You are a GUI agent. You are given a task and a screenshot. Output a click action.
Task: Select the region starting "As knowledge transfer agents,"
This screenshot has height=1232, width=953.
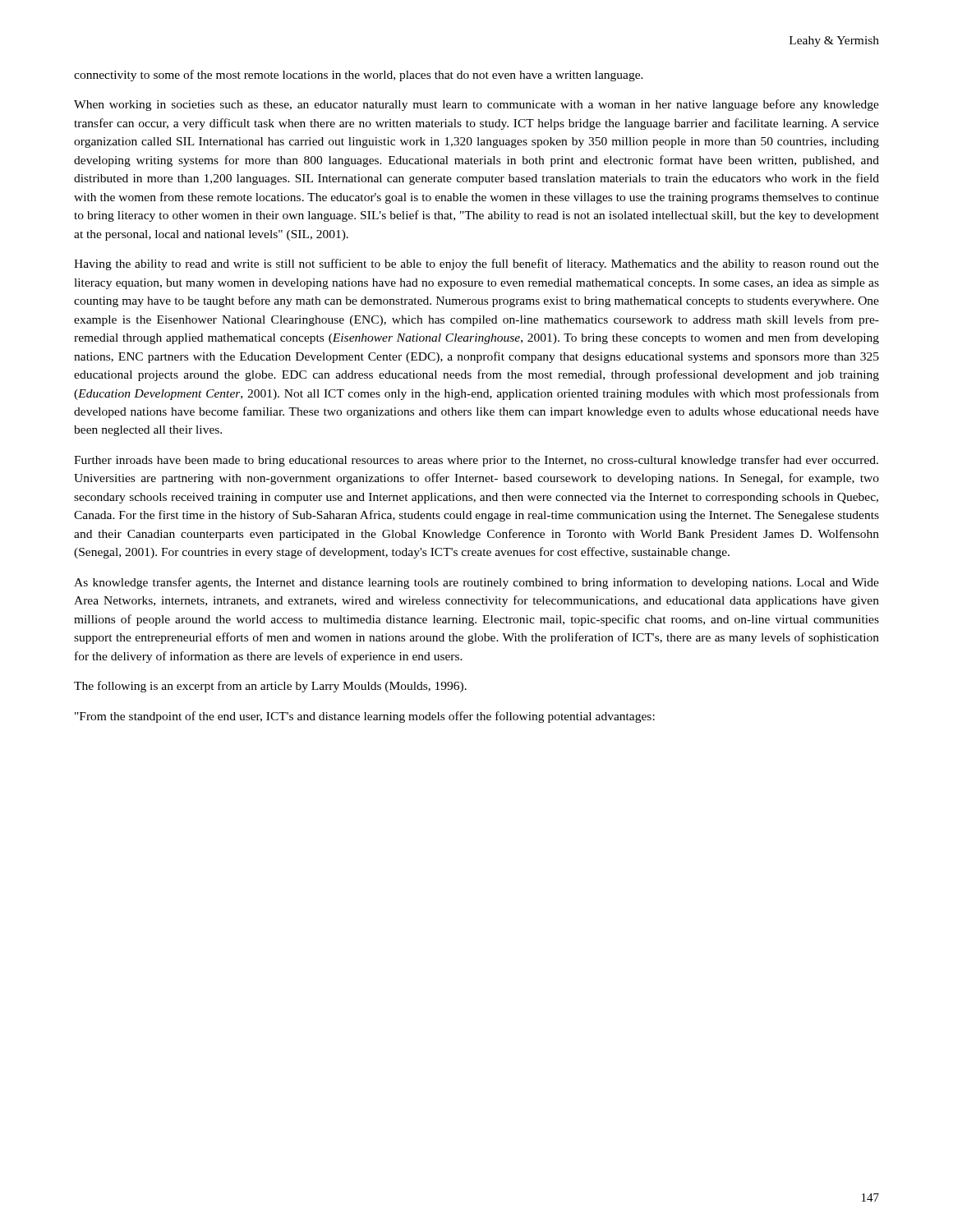click(476, 619)
